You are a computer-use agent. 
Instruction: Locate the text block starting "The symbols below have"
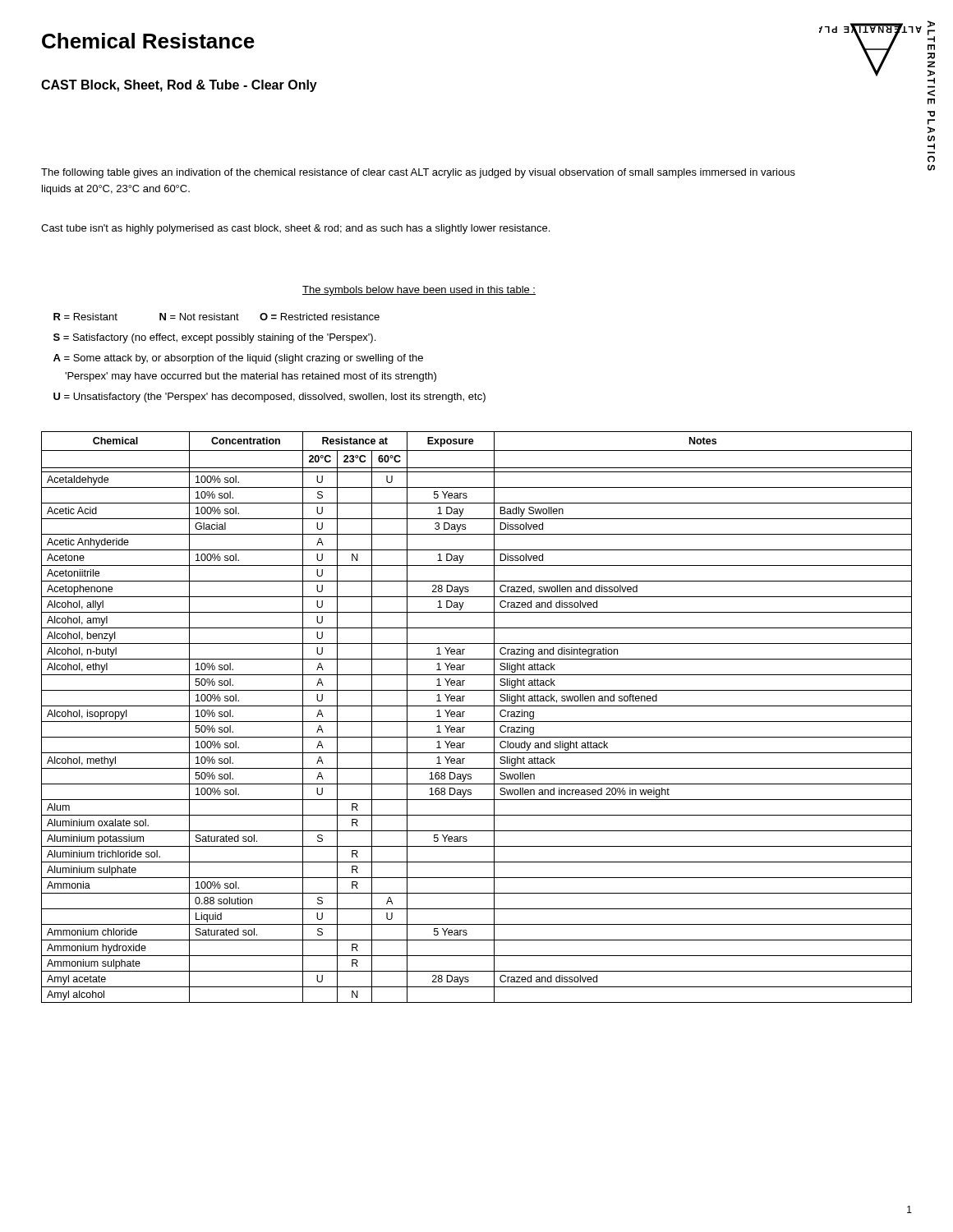pos(419,290)
